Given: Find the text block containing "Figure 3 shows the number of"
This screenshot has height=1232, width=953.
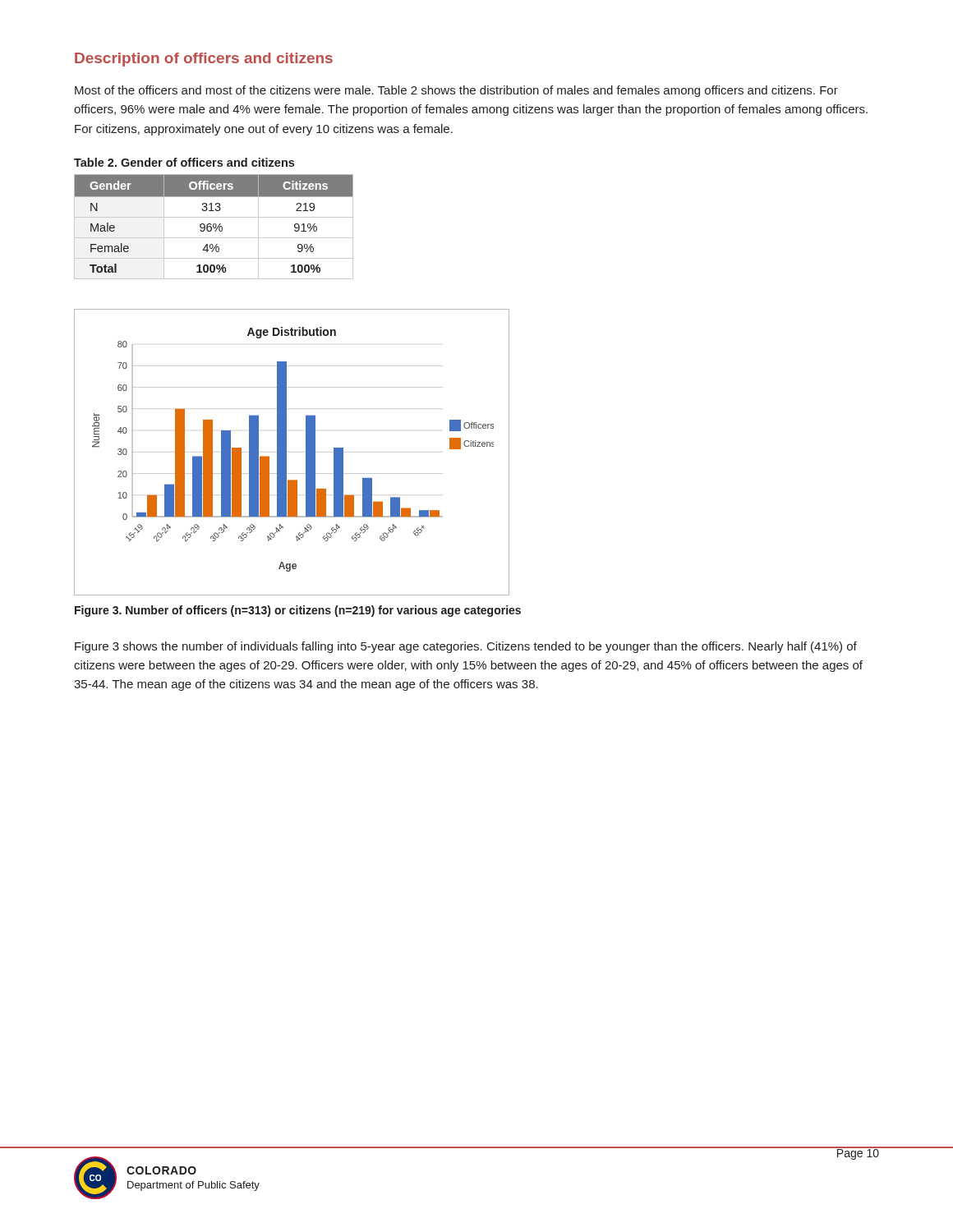Looking at the screenshot, I should (468, 665).
